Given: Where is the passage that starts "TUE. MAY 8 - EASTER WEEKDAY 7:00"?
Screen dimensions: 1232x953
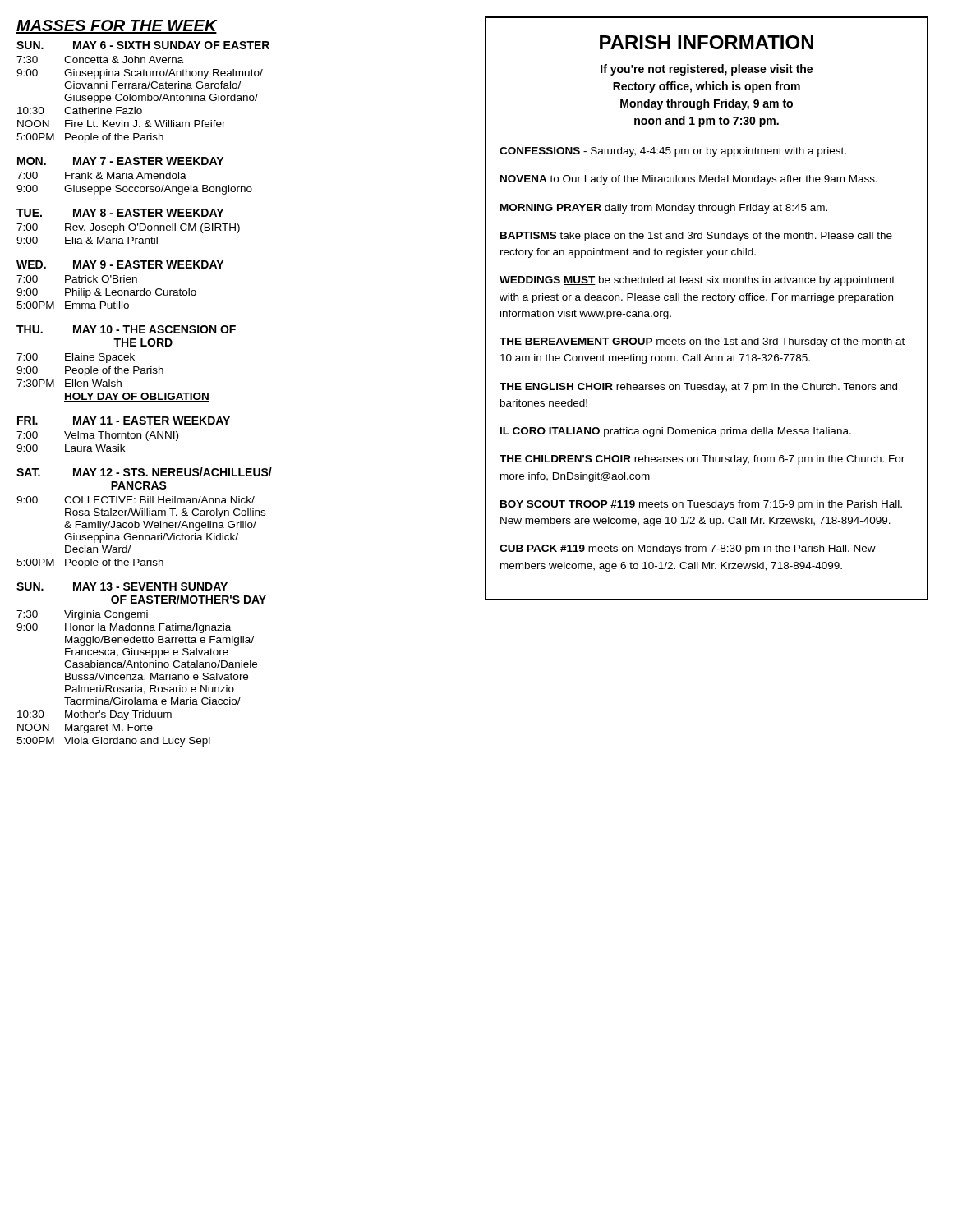Looking at the screenshot, I should click(x=234, y=226).
